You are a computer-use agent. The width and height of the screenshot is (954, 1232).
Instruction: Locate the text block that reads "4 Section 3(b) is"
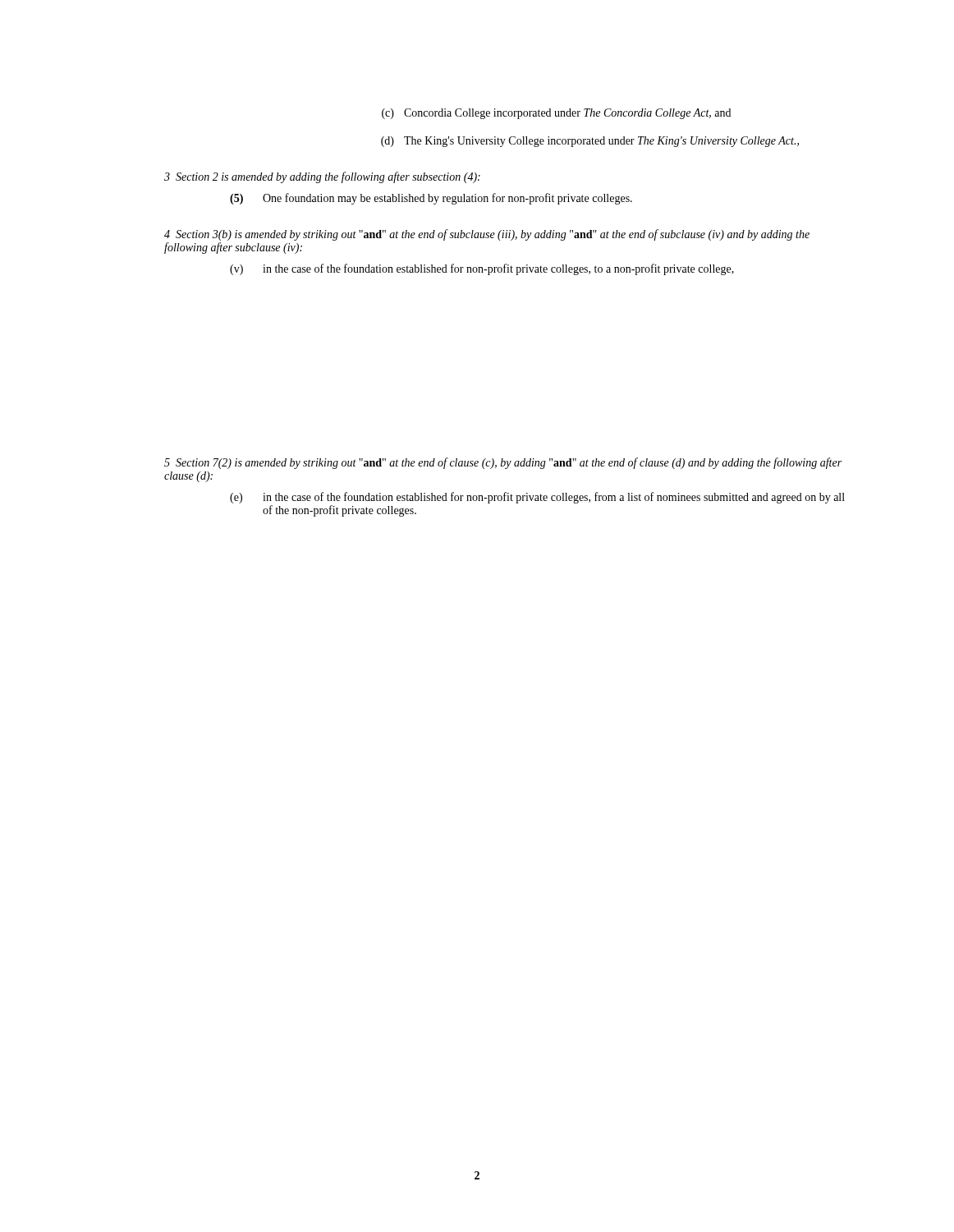coord(487,241)
